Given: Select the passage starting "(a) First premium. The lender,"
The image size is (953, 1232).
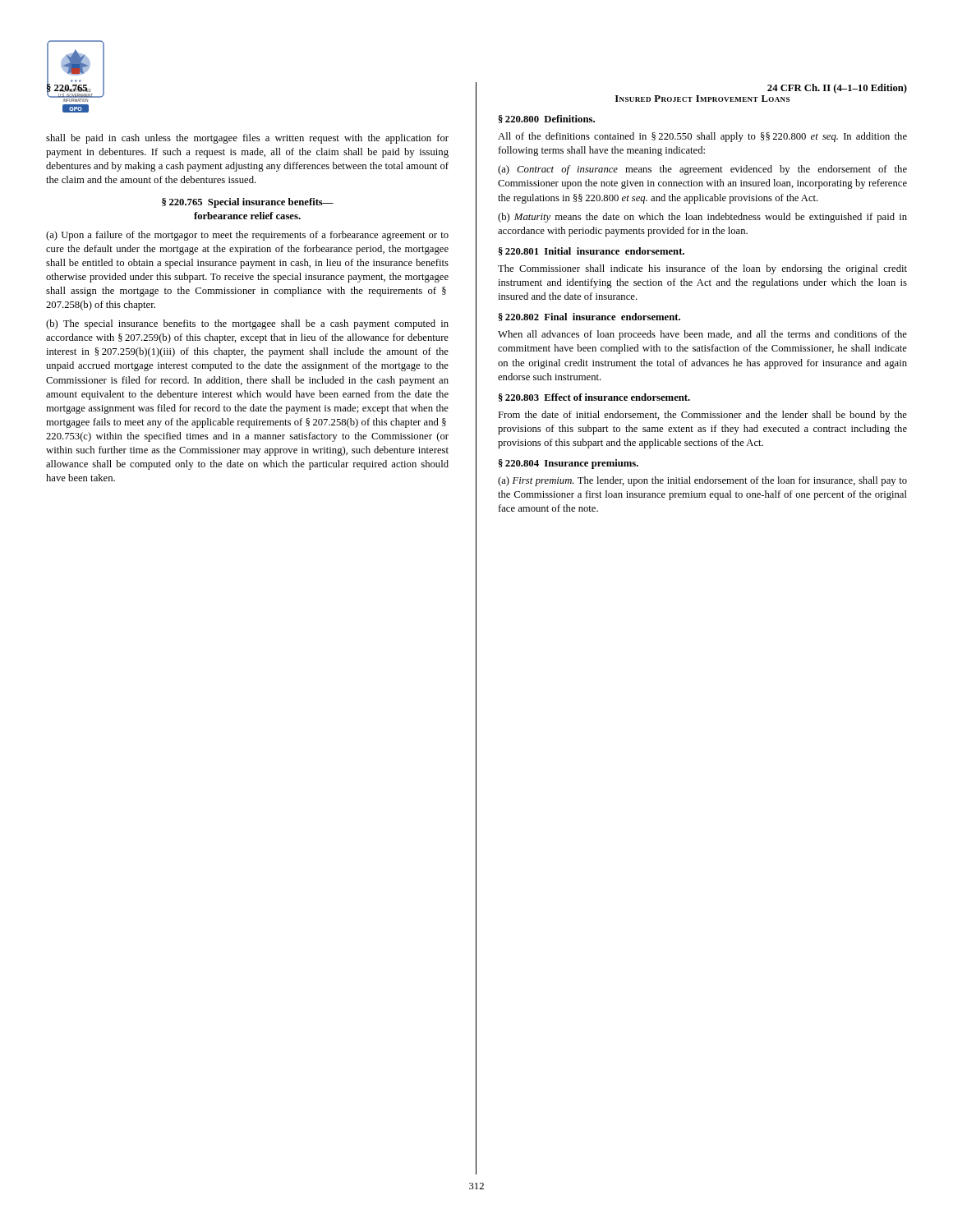Looking at the screenshot, I should coord(702,495).
